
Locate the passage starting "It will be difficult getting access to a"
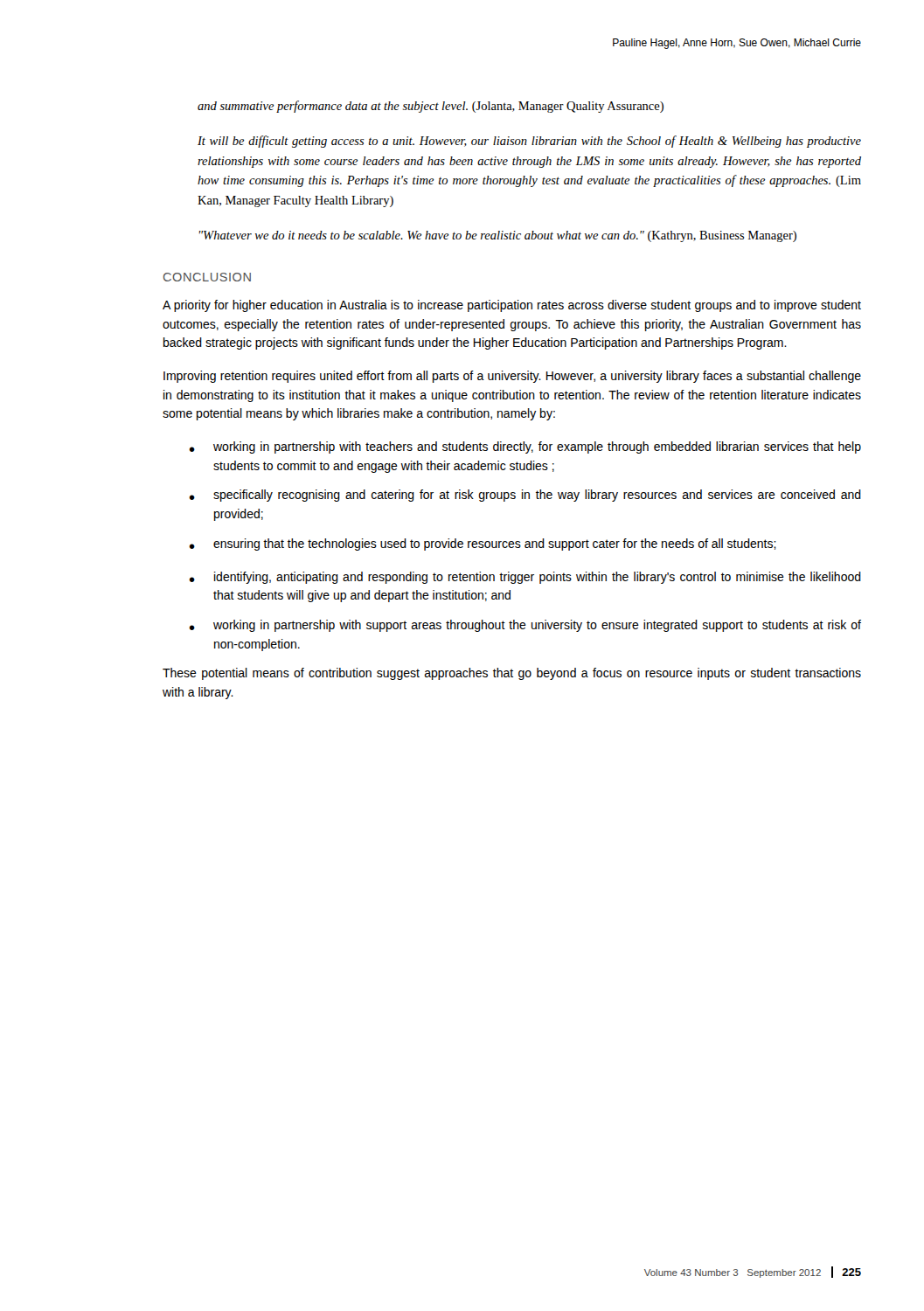click(529, 171)
